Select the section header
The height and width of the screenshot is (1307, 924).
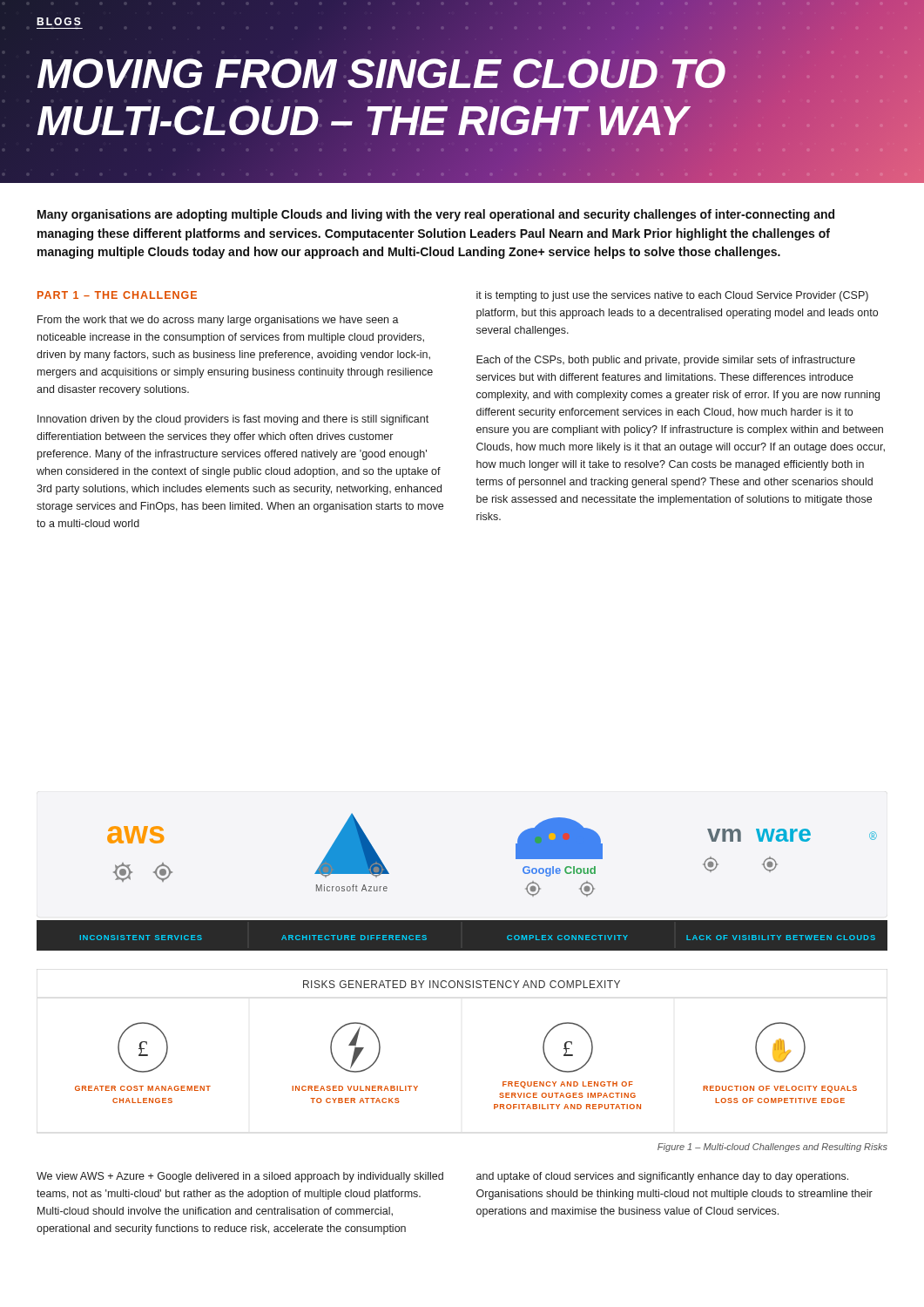[x=117, y=295]
